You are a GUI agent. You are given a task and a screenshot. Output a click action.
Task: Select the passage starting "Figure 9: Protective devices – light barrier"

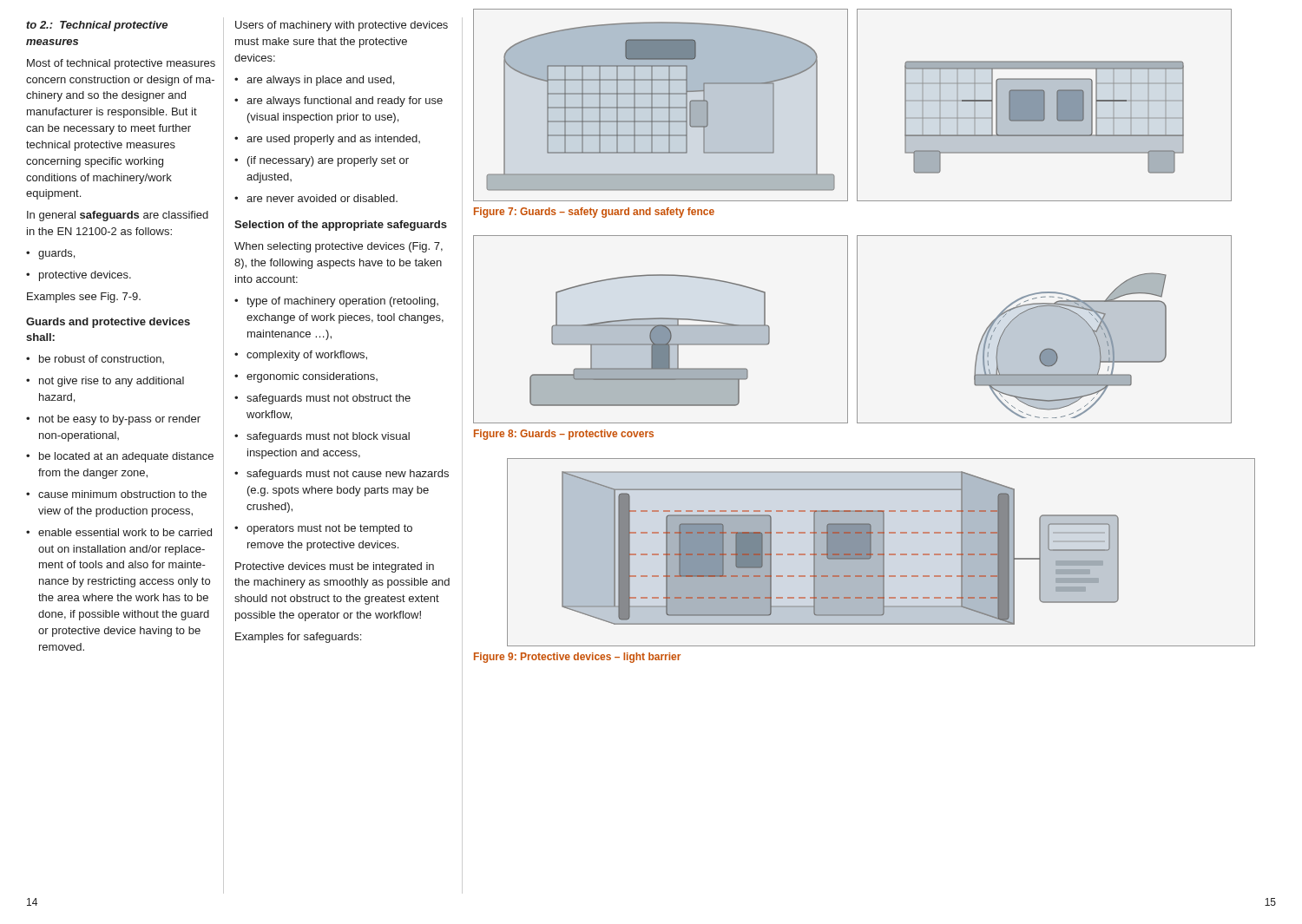point(881,657)
